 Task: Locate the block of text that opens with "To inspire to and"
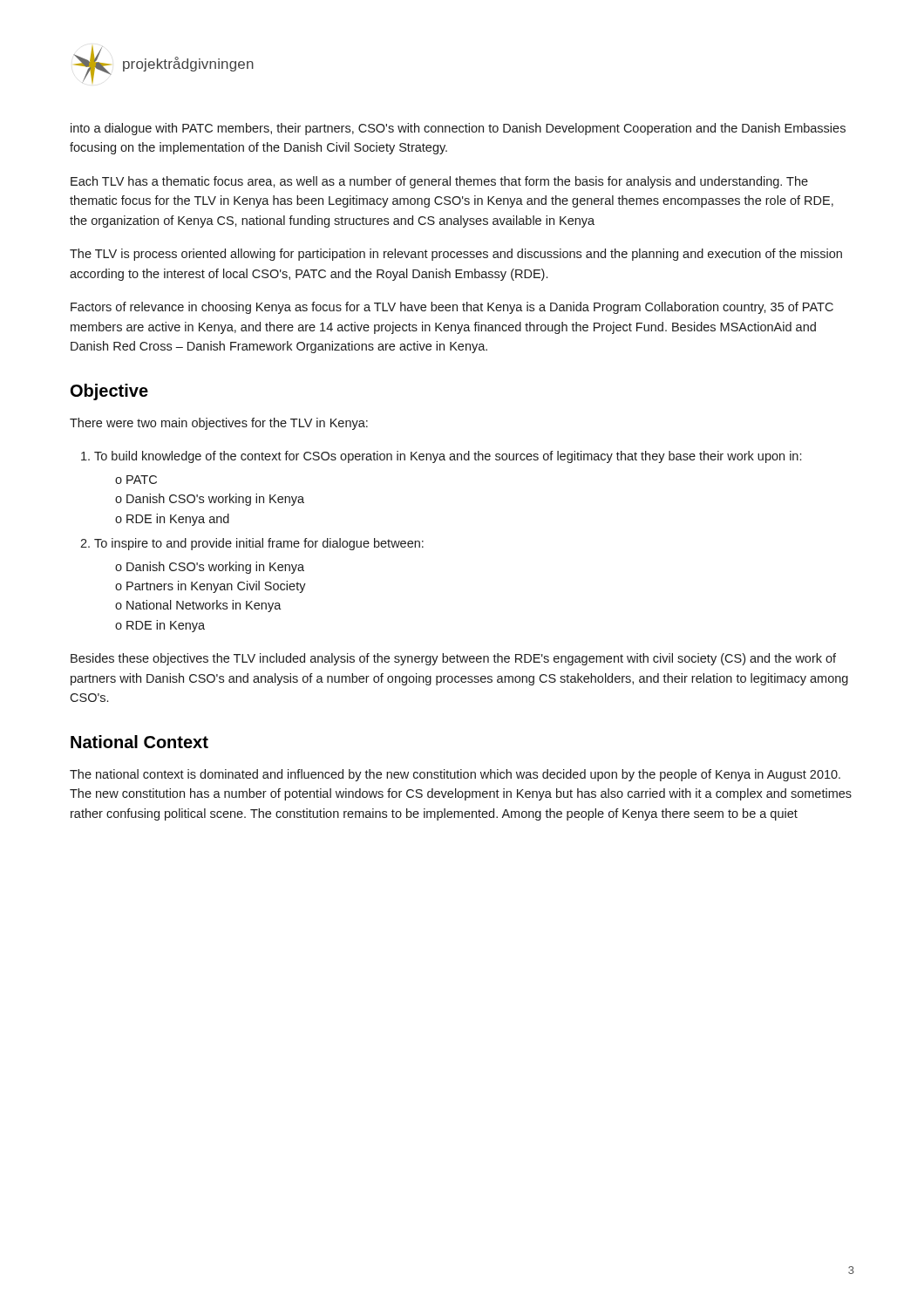click(x=252, y=544)
